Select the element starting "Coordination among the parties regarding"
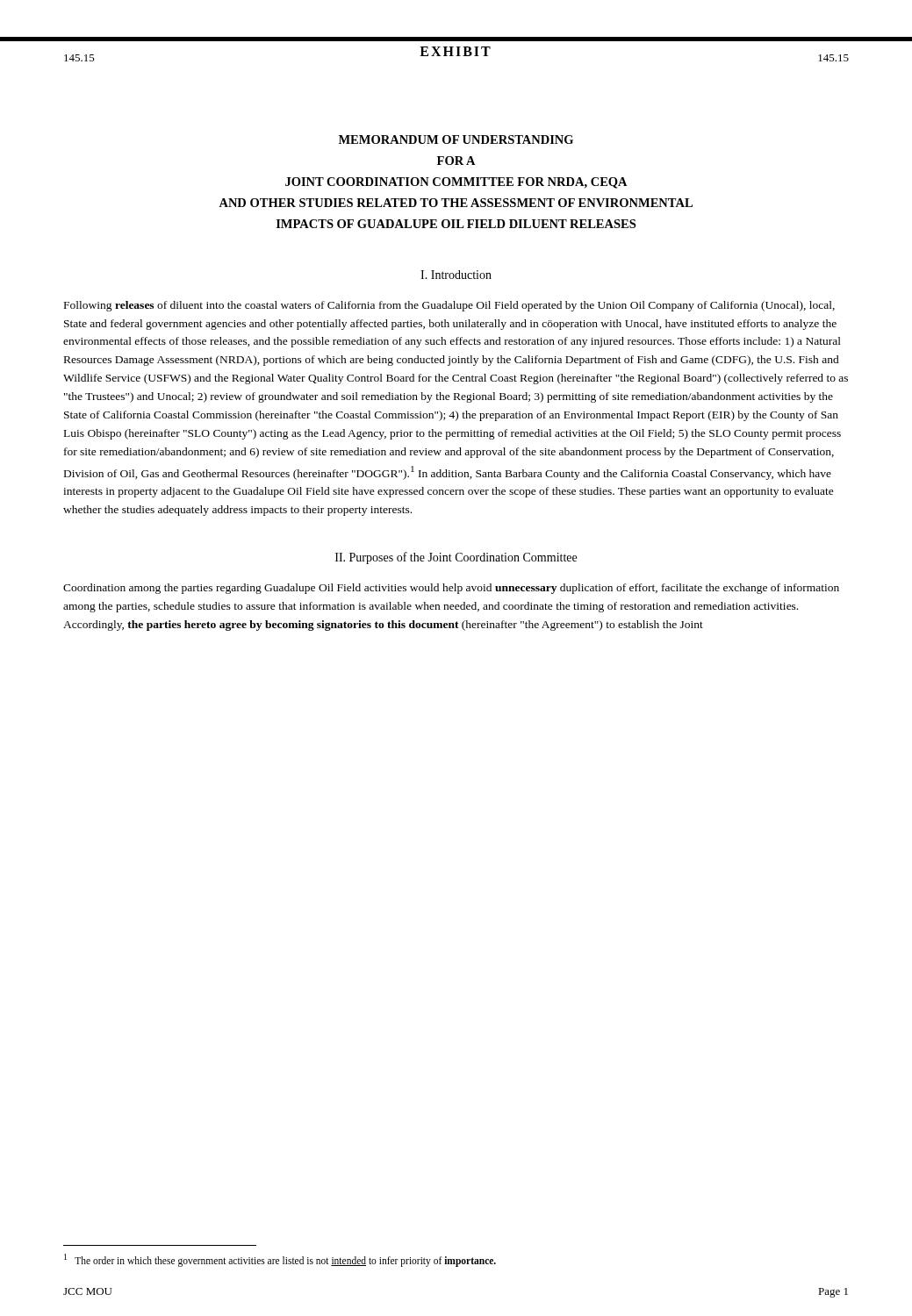This screenshot has width=912, height=1316. (451, 606)
